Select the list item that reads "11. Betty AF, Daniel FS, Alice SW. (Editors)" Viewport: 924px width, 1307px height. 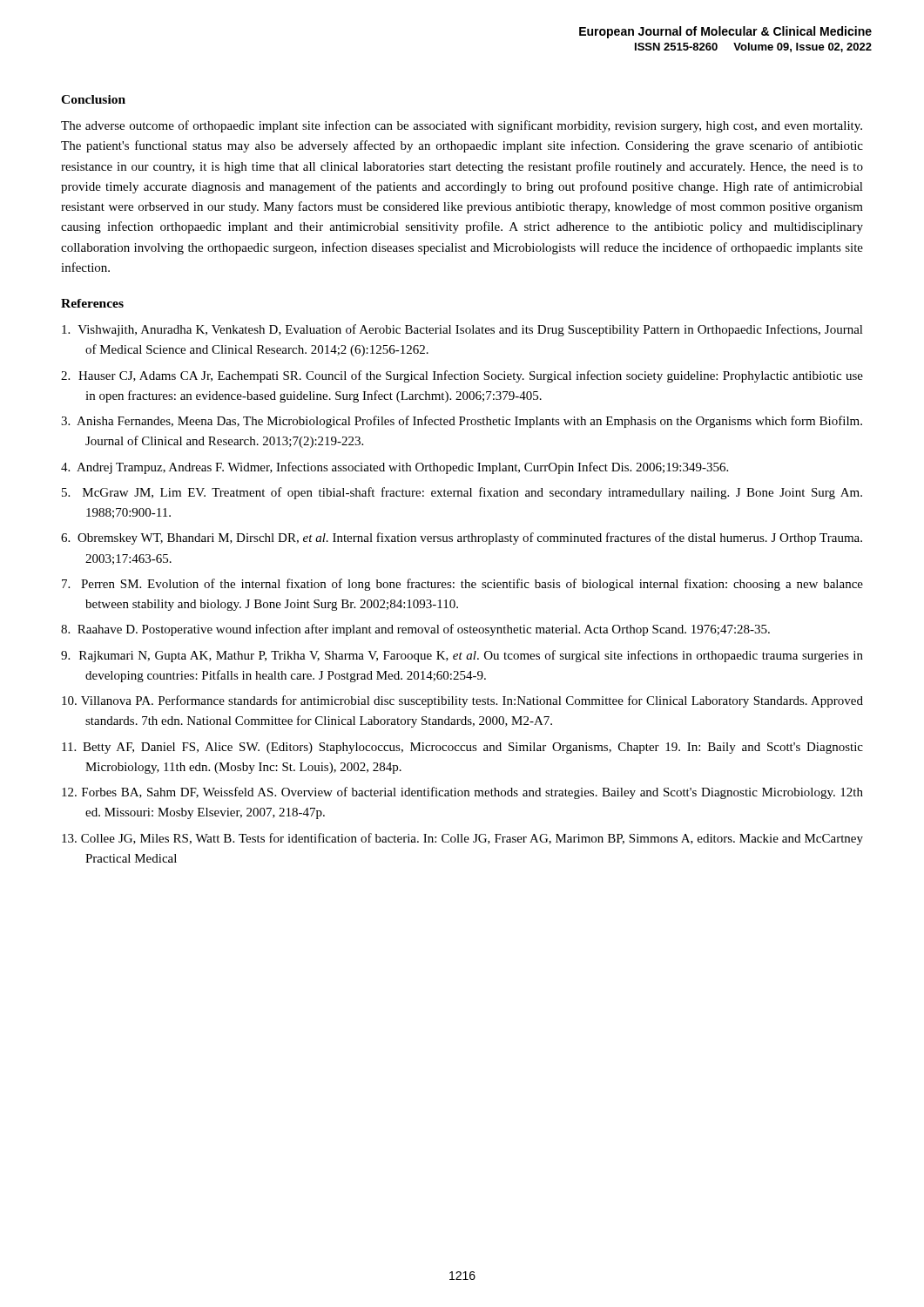click(462, 756)
